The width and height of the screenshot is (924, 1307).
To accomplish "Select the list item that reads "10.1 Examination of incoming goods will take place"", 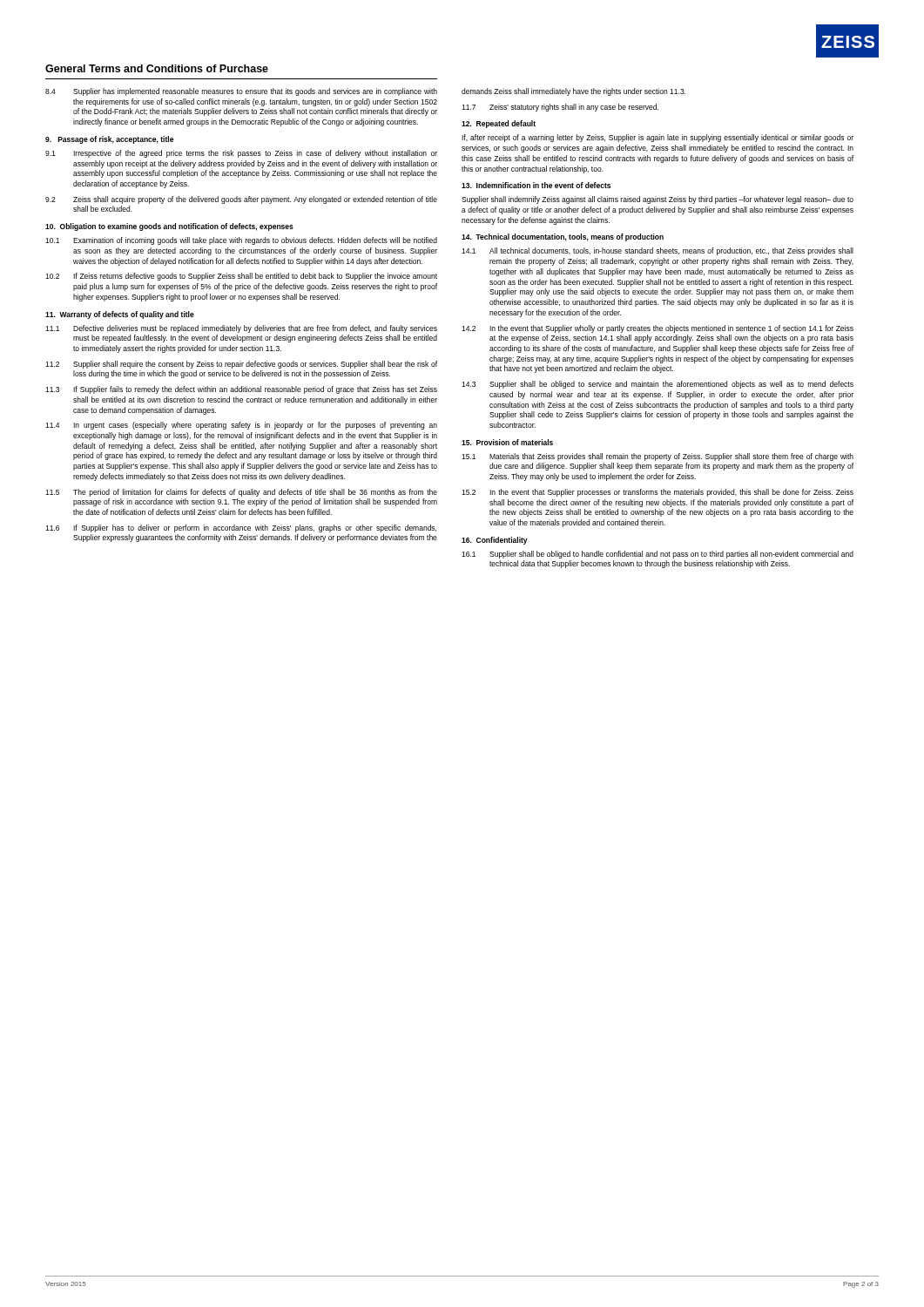I will pos(241,252).
